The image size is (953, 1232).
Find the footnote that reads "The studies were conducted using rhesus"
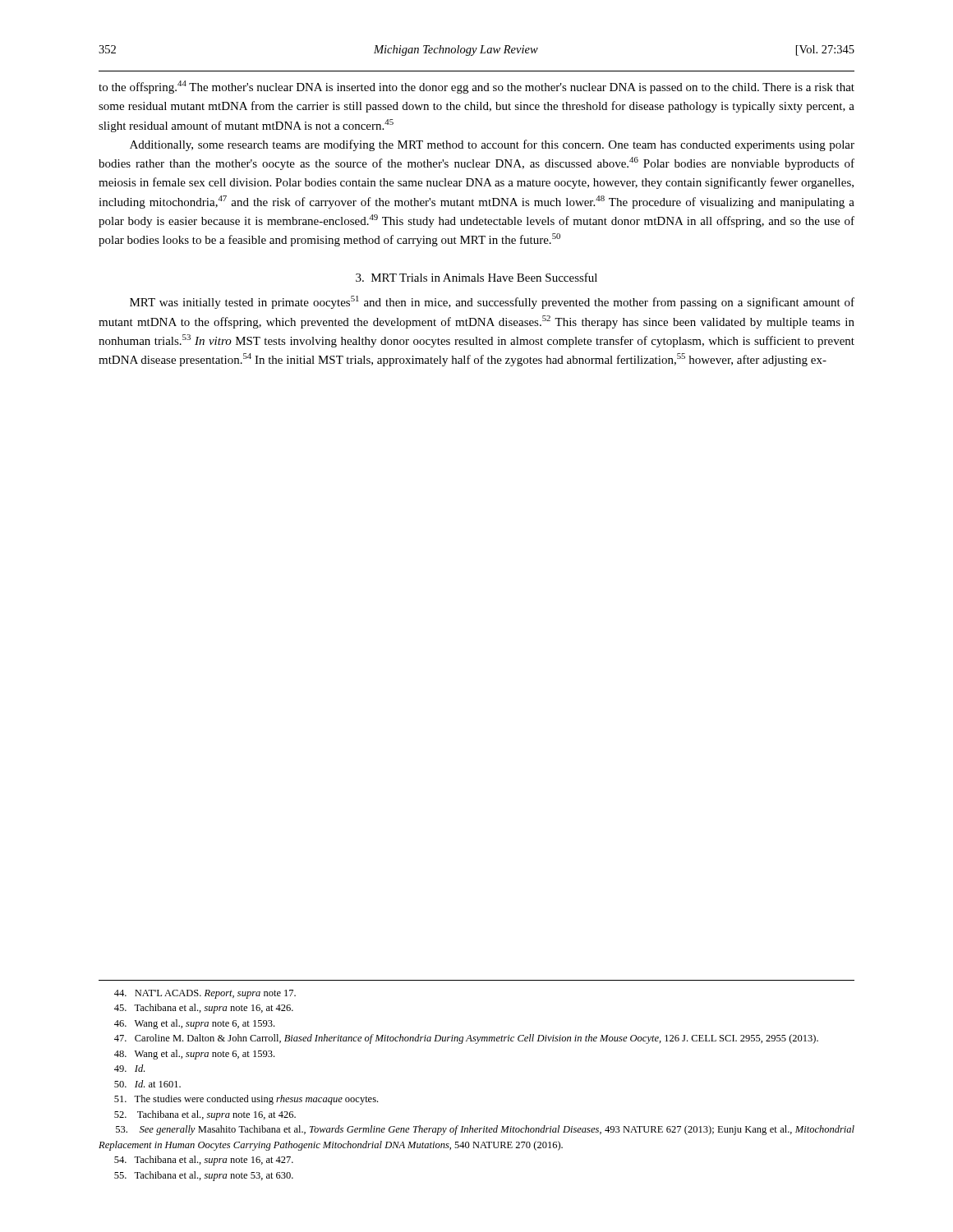239,1099
